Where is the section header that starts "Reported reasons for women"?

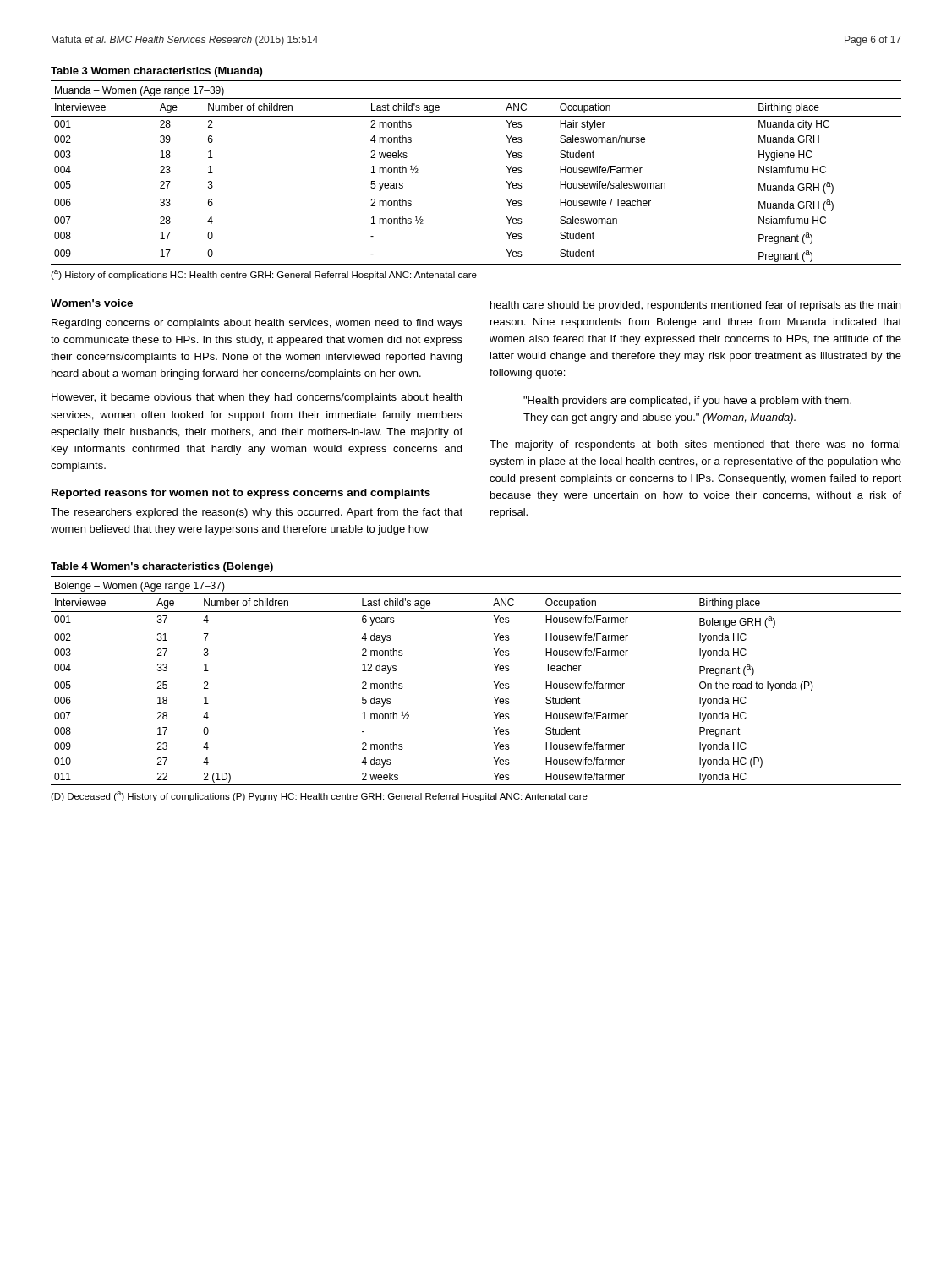pyautogui.click(x=241, y=492)
